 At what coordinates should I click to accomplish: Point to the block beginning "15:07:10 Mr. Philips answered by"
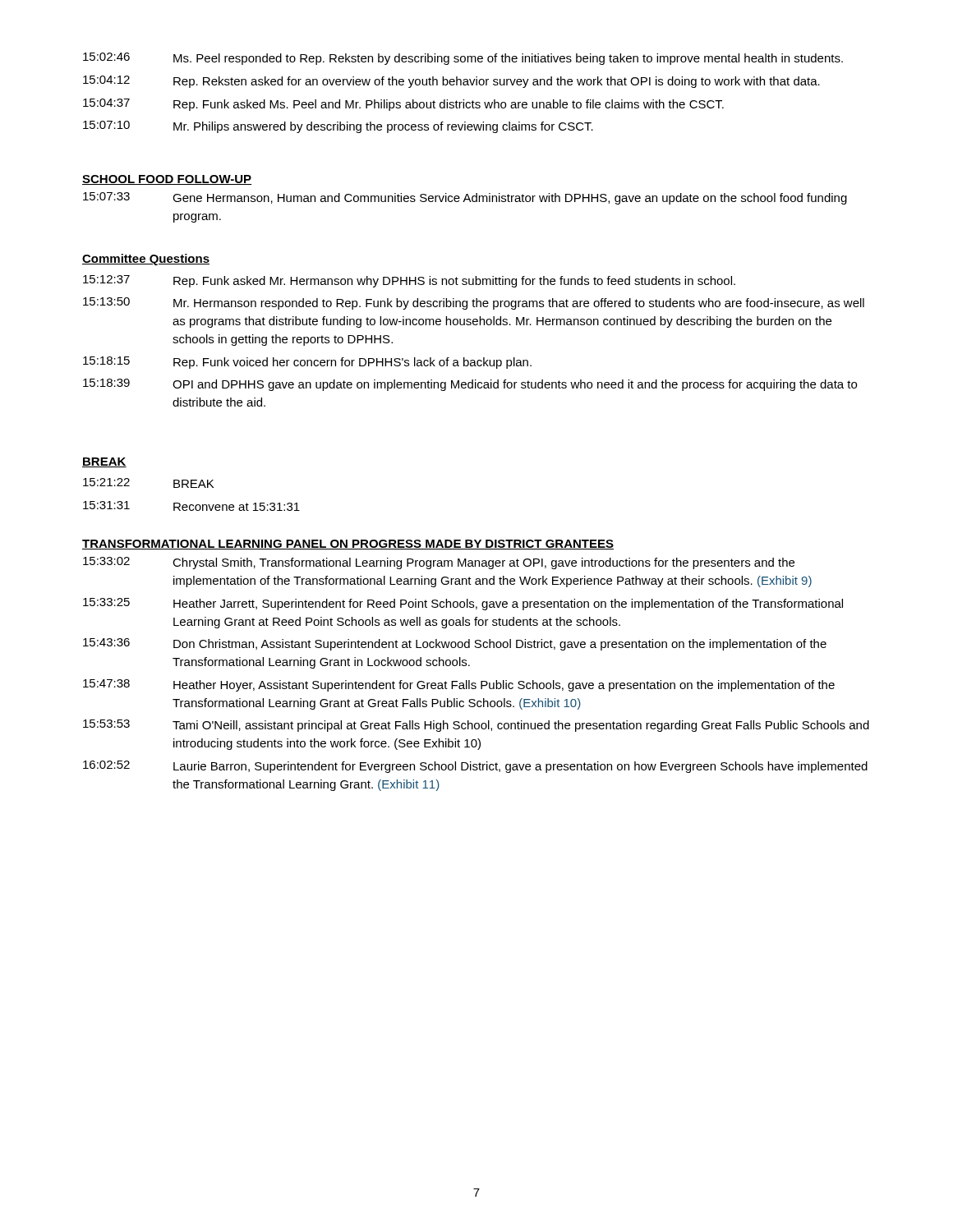tap(476, 127)
